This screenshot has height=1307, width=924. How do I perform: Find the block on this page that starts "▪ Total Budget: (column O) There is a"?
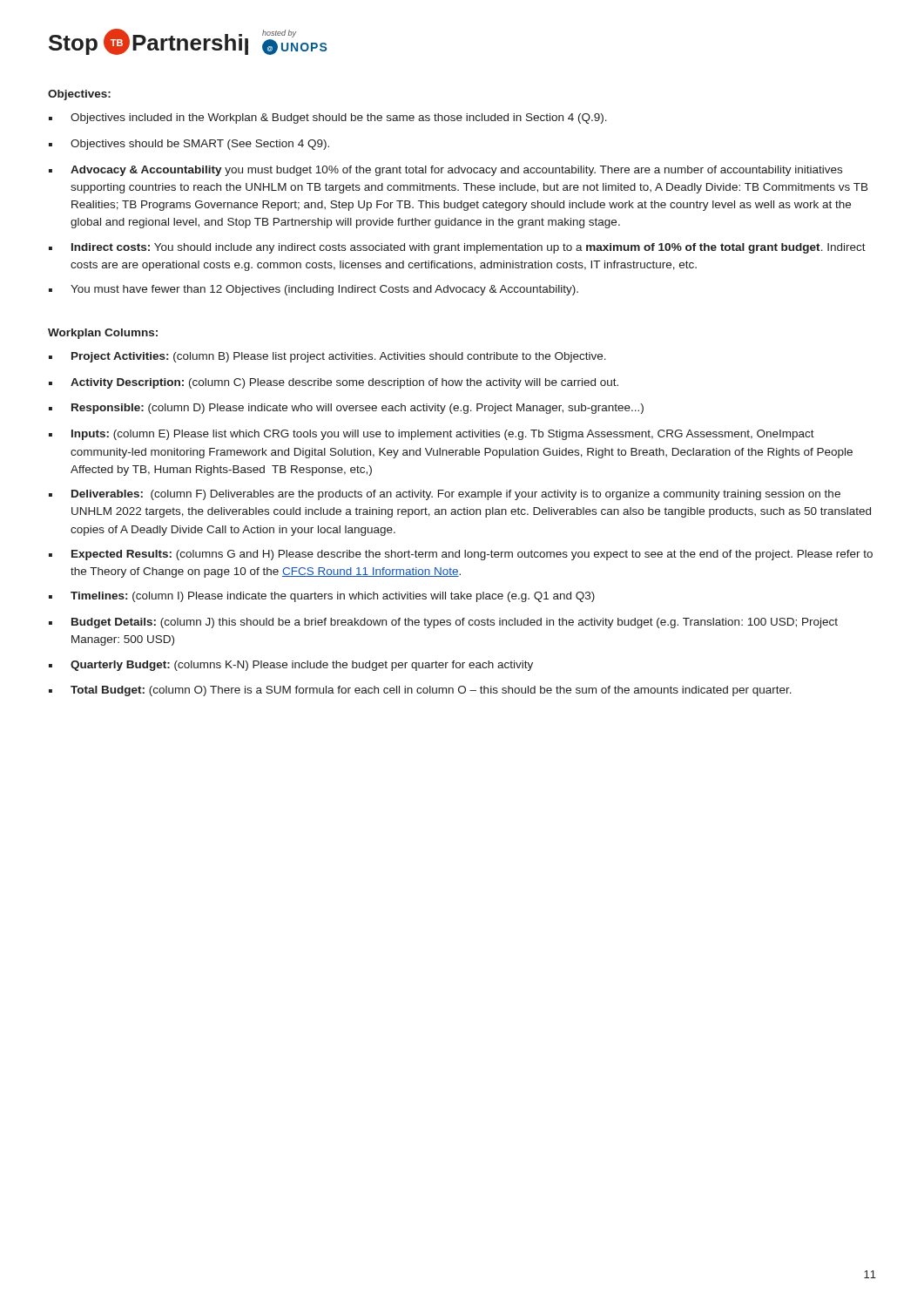pyautogui.click(x=462, y=691)
